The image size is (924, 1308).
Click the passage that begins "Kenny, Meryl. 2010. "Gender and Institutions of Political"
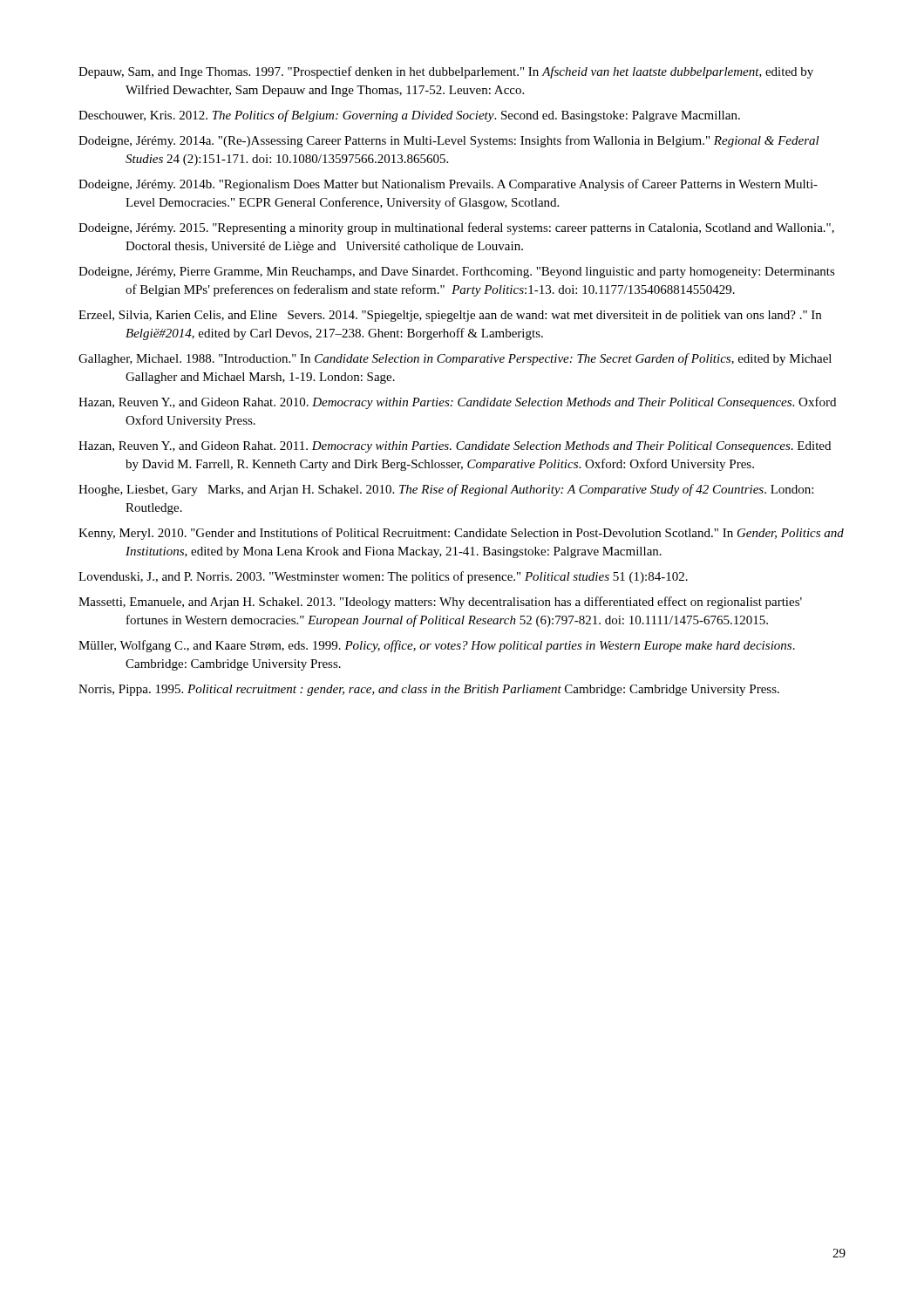[461, 542]
